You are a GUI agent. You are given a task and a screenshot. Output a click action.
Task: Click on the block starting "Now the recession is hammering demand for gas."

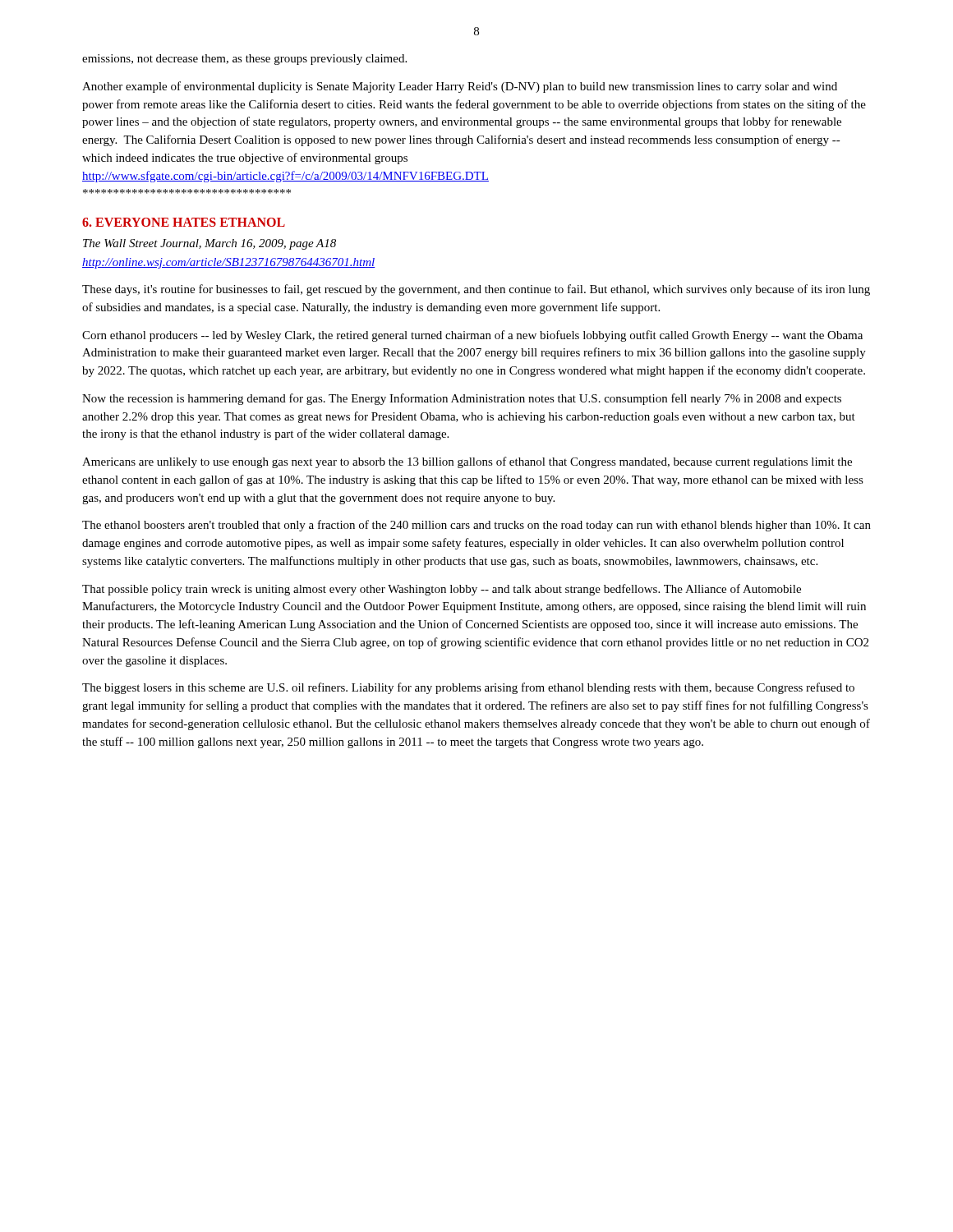point(476,417)
